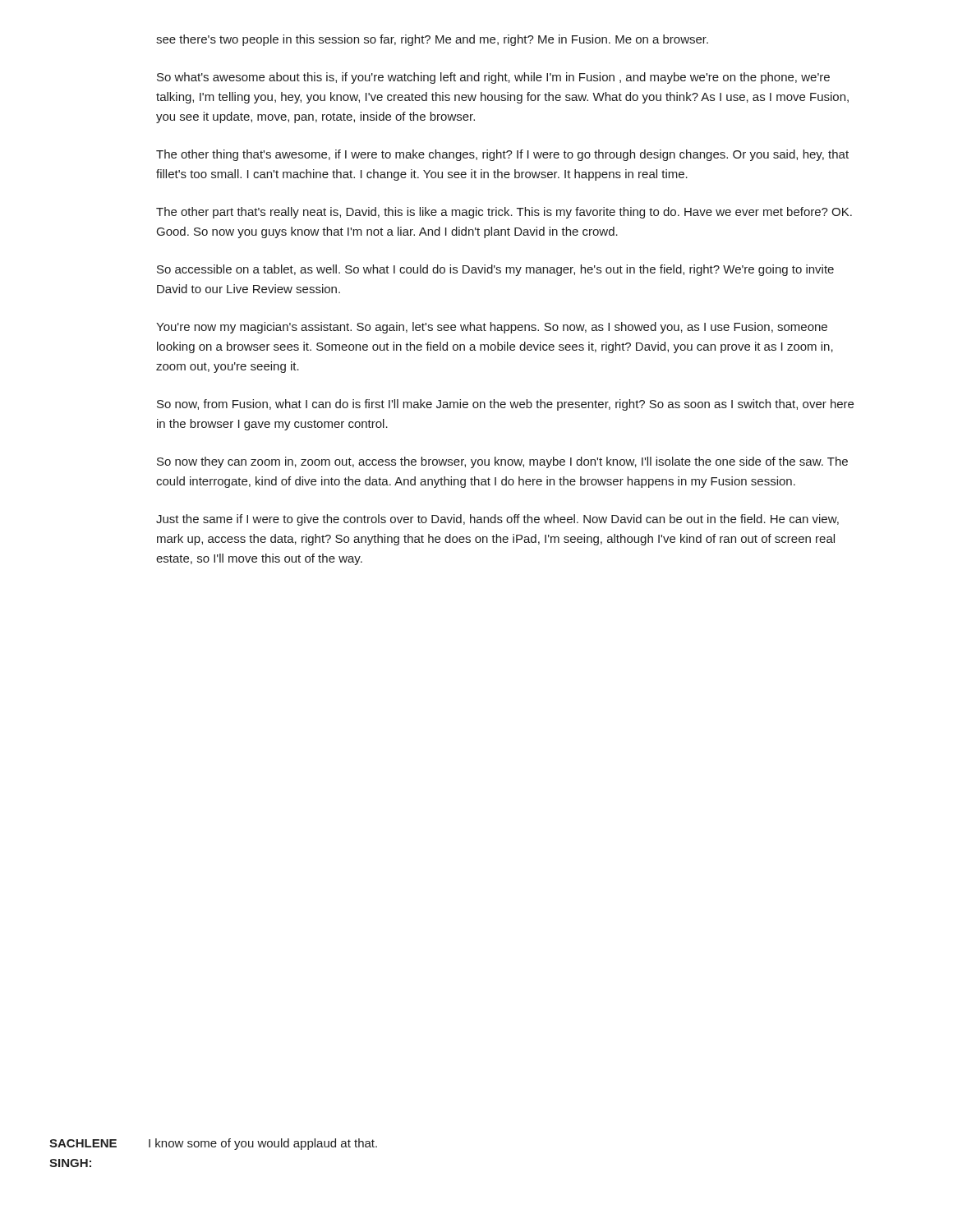Image resolution: width=953 pixels, height=1232 pixels.
Task: Find the text starting "So now they can zoom in, zoom out,"
Action: pyautogui.click(x=502, y=471)
